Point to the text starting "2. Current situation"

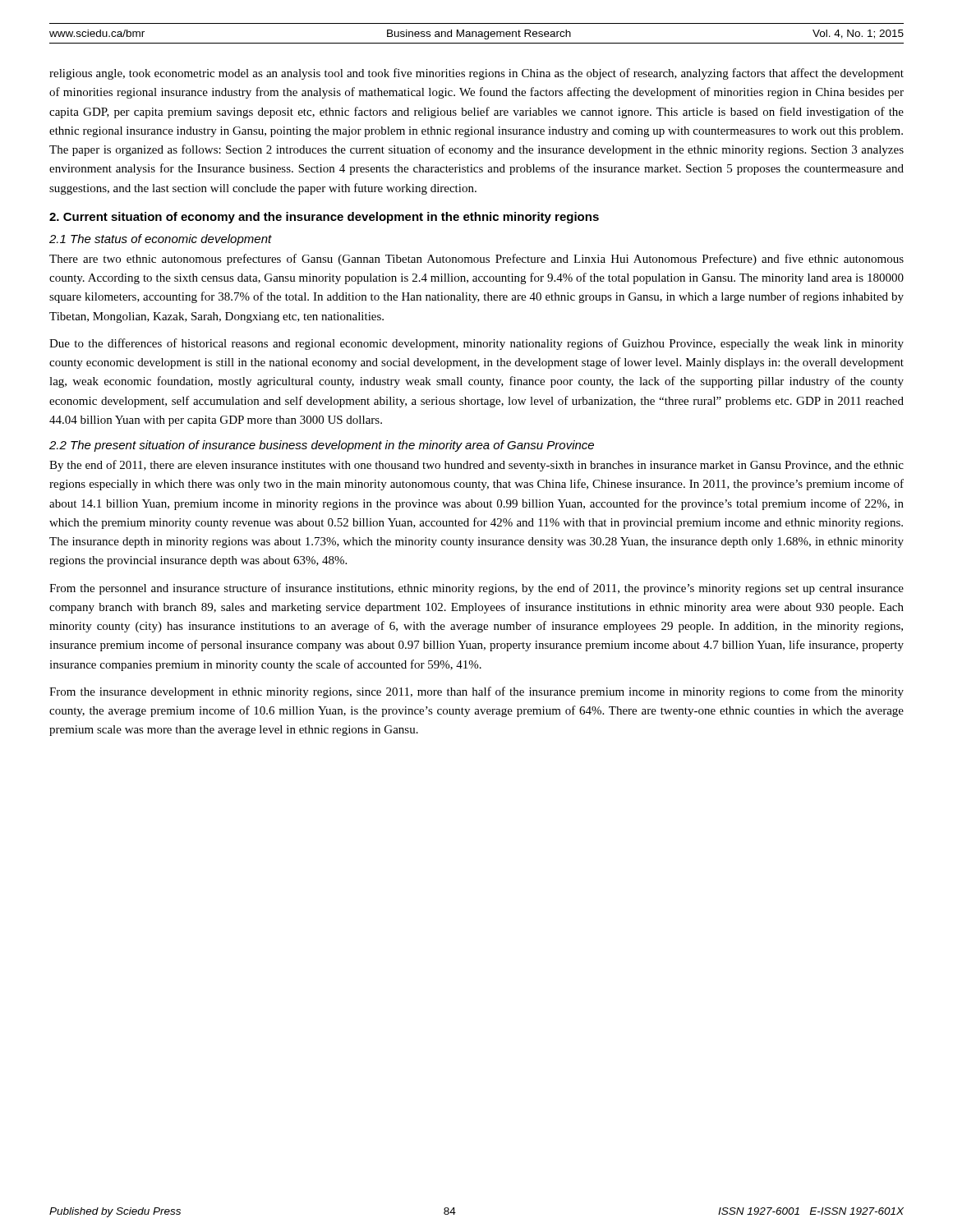(324, 216)
